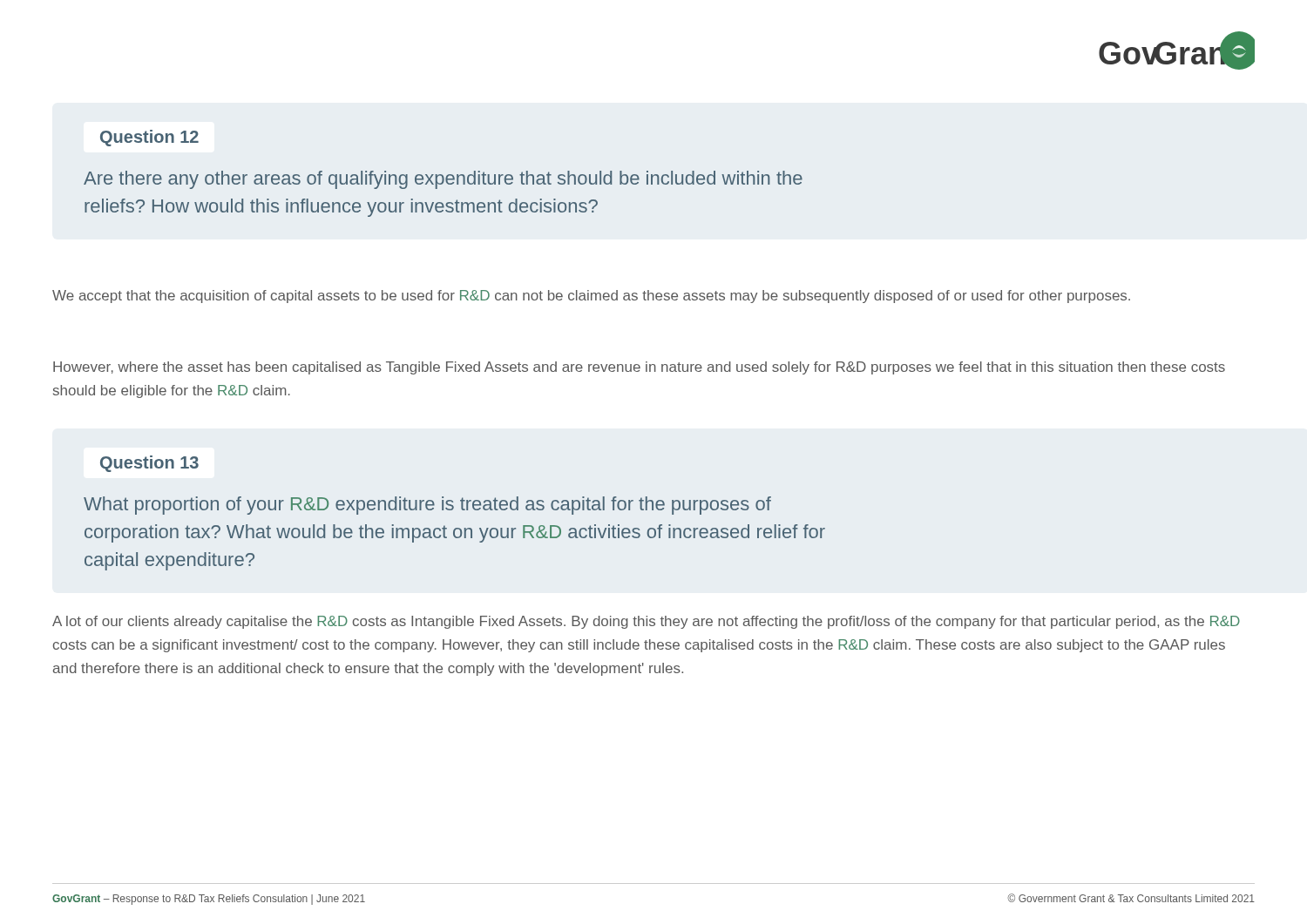This screenshot has width=1307, height=924.
Task: Point to "Question 13"
Action: click(x=149, y=462)
